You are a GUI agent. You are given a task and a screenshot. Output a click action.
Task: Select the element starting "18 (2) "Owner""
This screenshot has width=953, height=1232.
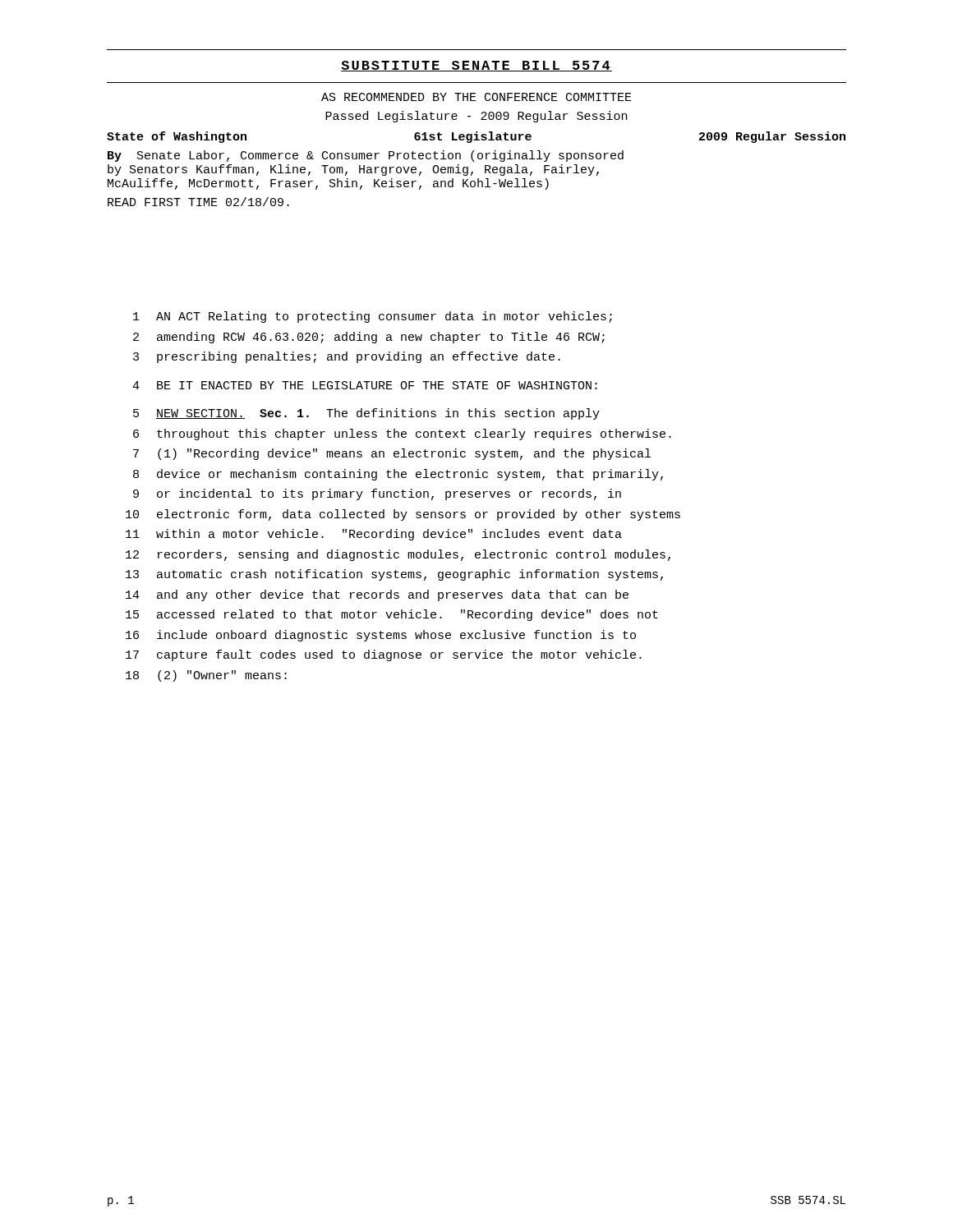(206, 676)
